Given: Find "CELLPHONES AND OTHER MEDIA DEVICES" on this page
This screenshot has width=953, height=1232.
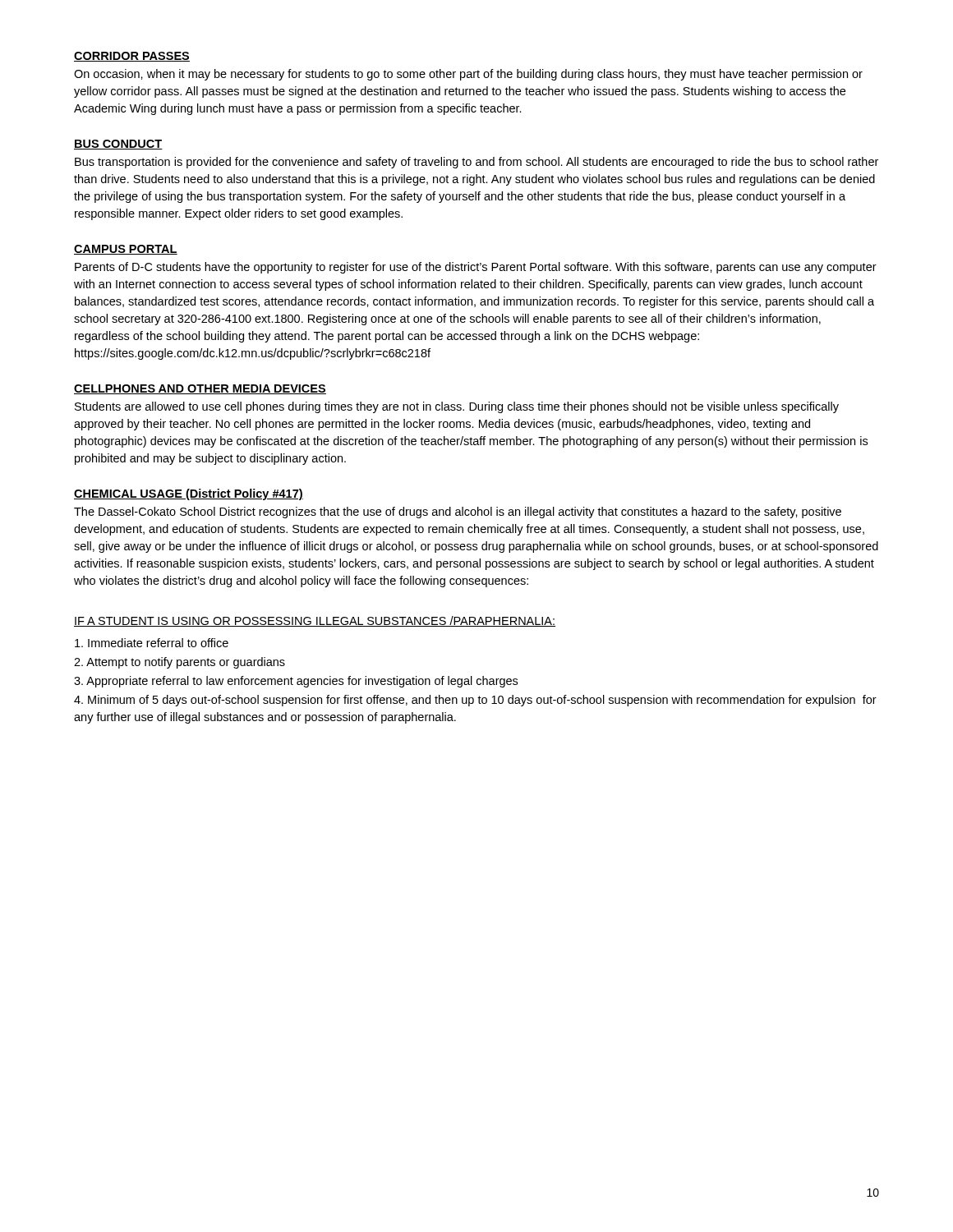Looking at the screenshot, I should coord(200,389).
